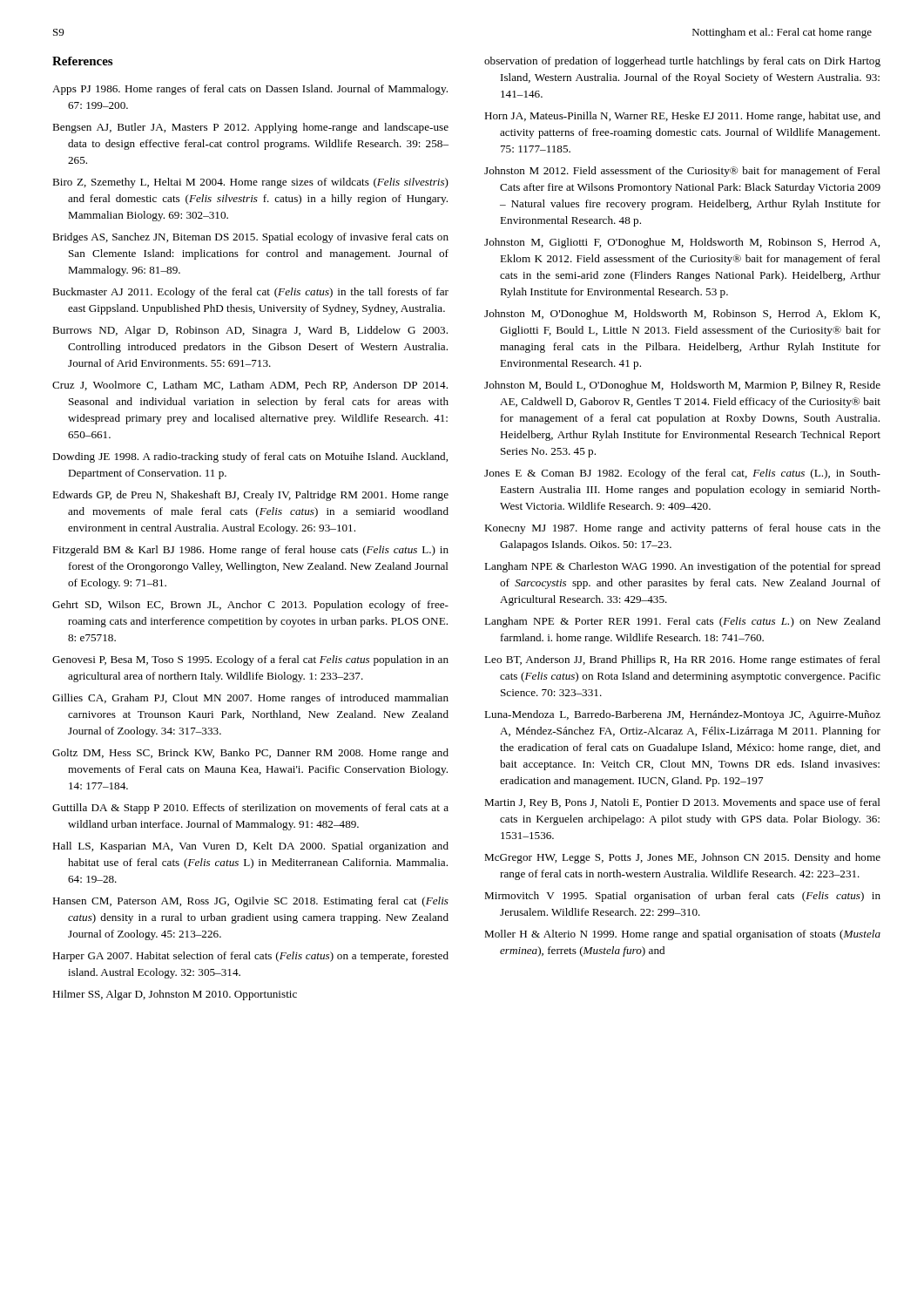The height and width of the screenshot is (1307, 924).
Task: Locate the block of text that opens with "Langham NPE & Charleston WAG 1990. An investigation"
Action: pyautogui.click(x=682, y=582)
